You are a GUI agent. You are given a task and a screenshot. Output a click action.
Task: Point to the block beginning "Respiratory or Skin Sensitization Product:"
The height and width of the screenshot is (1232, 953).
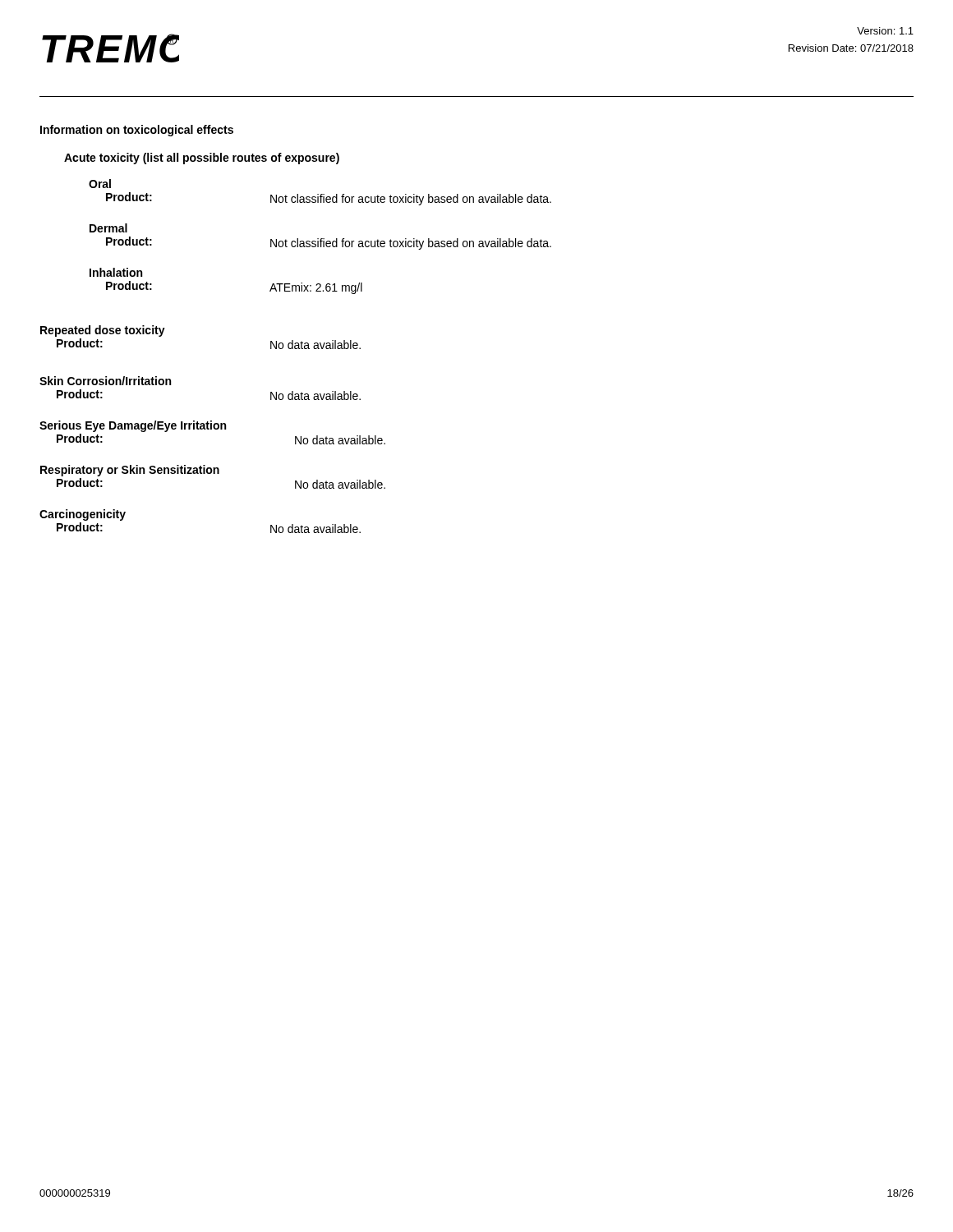coord(130,471)
